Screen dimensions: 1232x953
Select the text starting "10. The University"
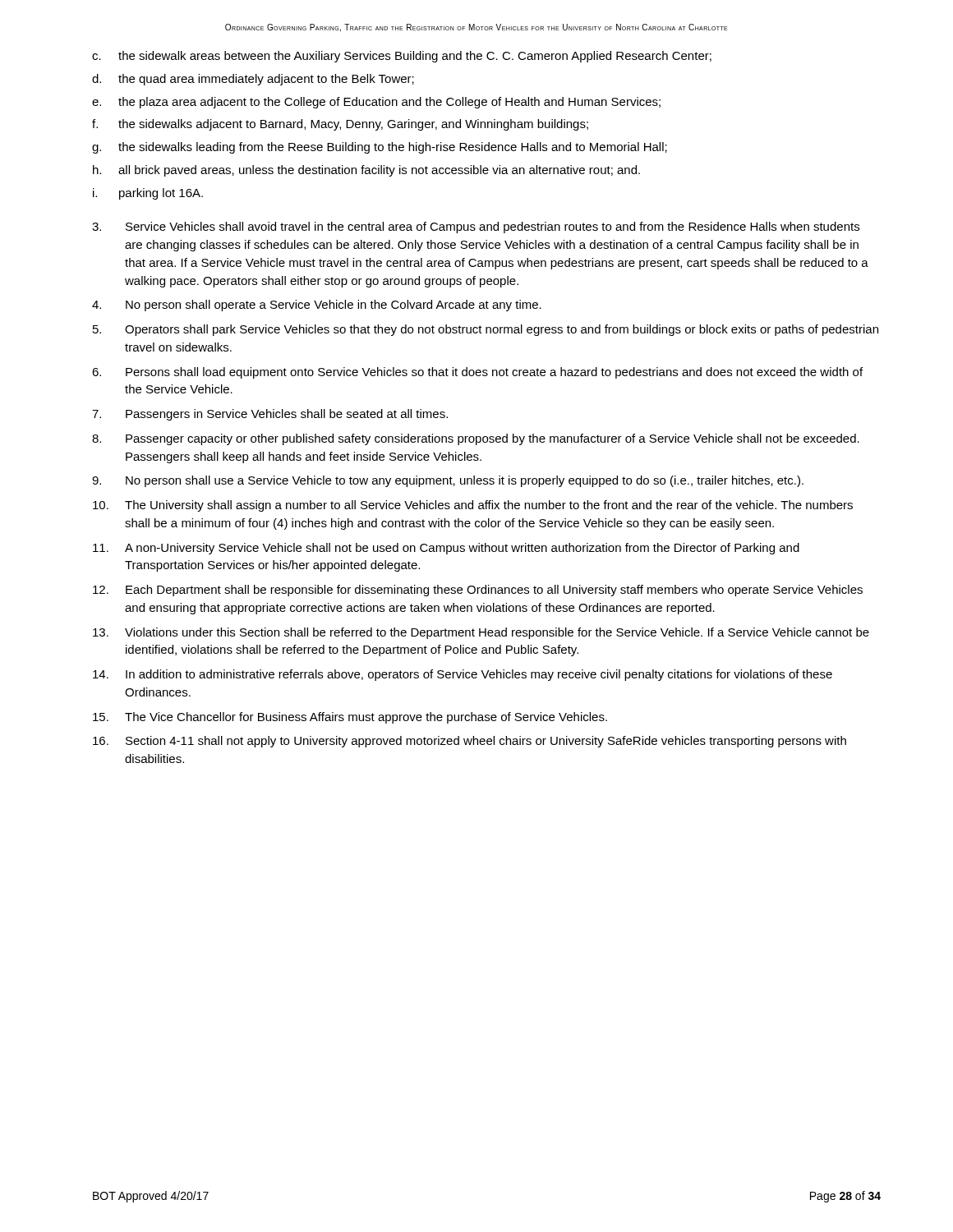click(x=486, y=514)
